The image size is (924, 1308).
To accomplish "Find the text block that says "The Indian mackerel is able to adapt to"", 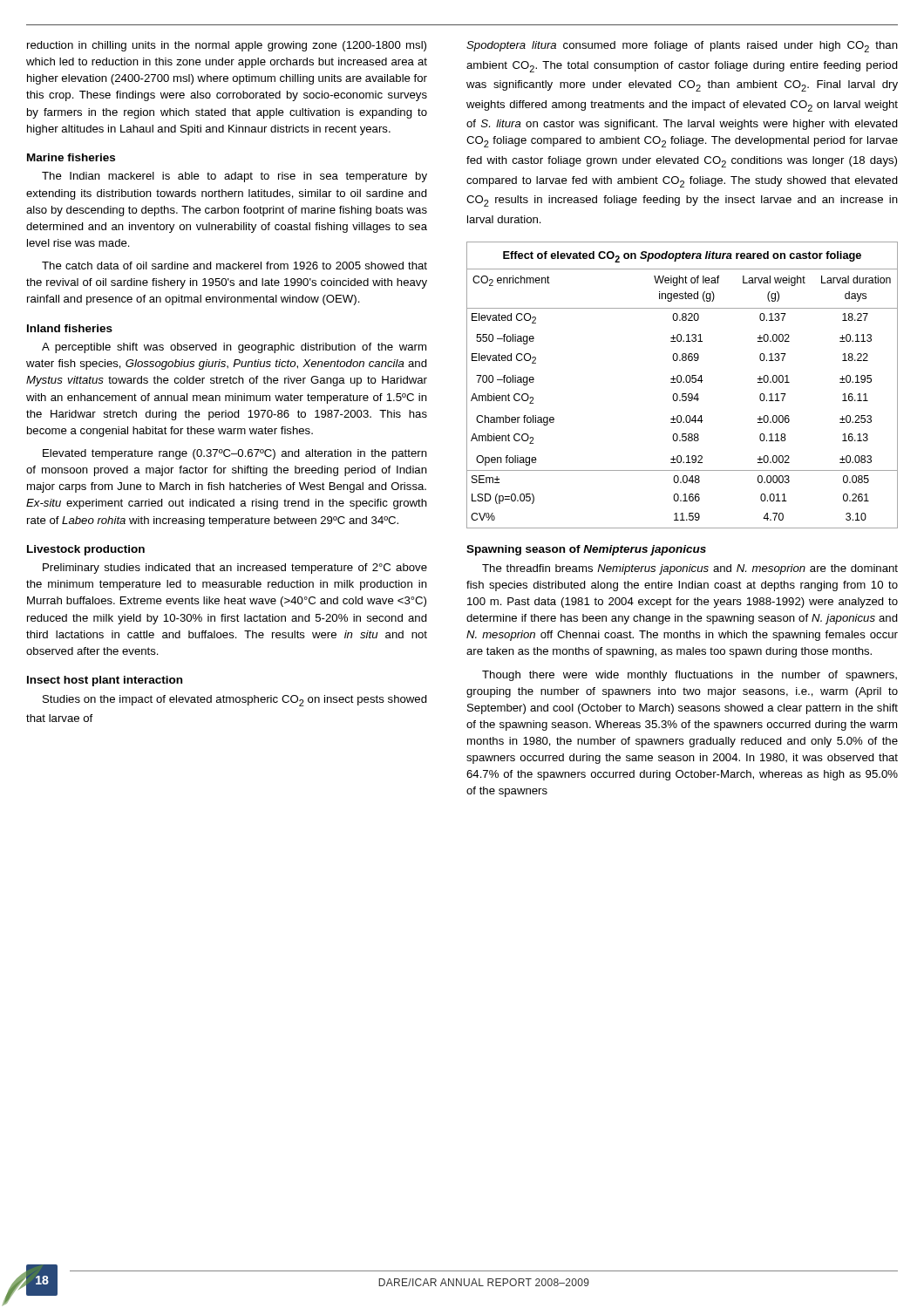I will 227,238.
